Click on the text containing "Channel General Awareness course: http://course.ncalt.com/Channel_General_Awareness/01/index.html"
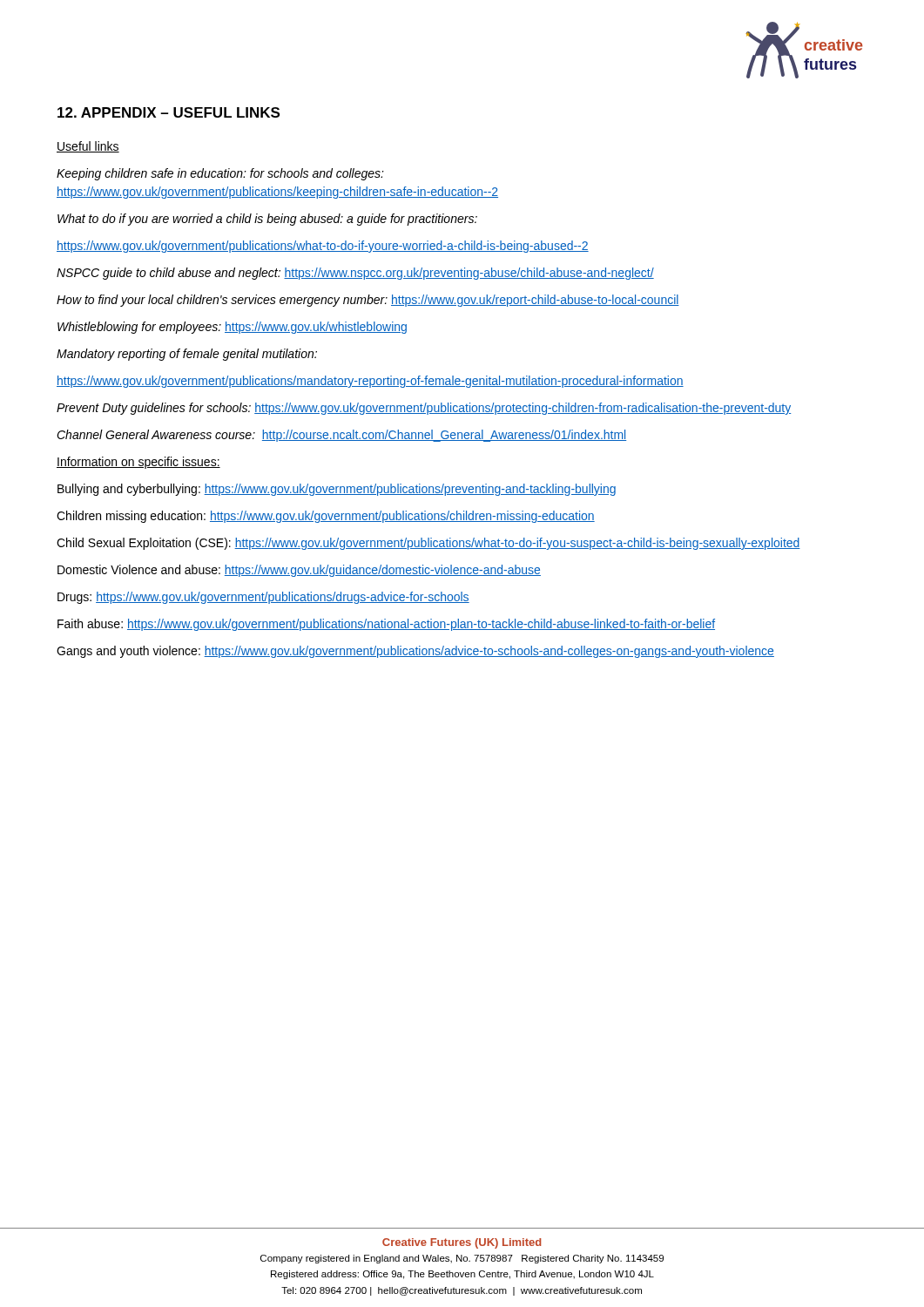The height and width of the screenshot is (1307, 924). pos(342,435)
